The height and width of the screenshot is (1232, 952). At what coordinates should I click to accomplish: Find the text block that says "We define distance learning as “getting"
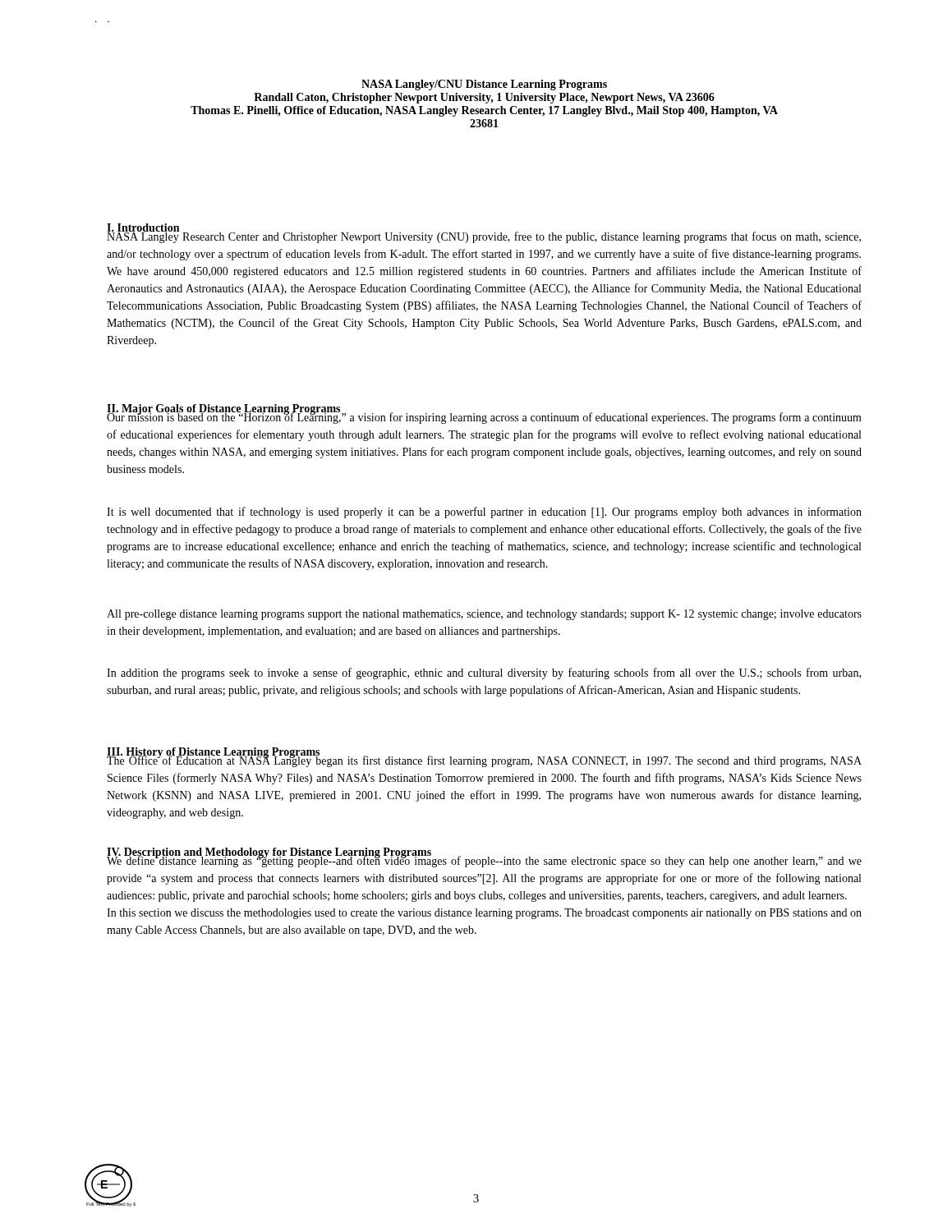click(x=484, y=896)
